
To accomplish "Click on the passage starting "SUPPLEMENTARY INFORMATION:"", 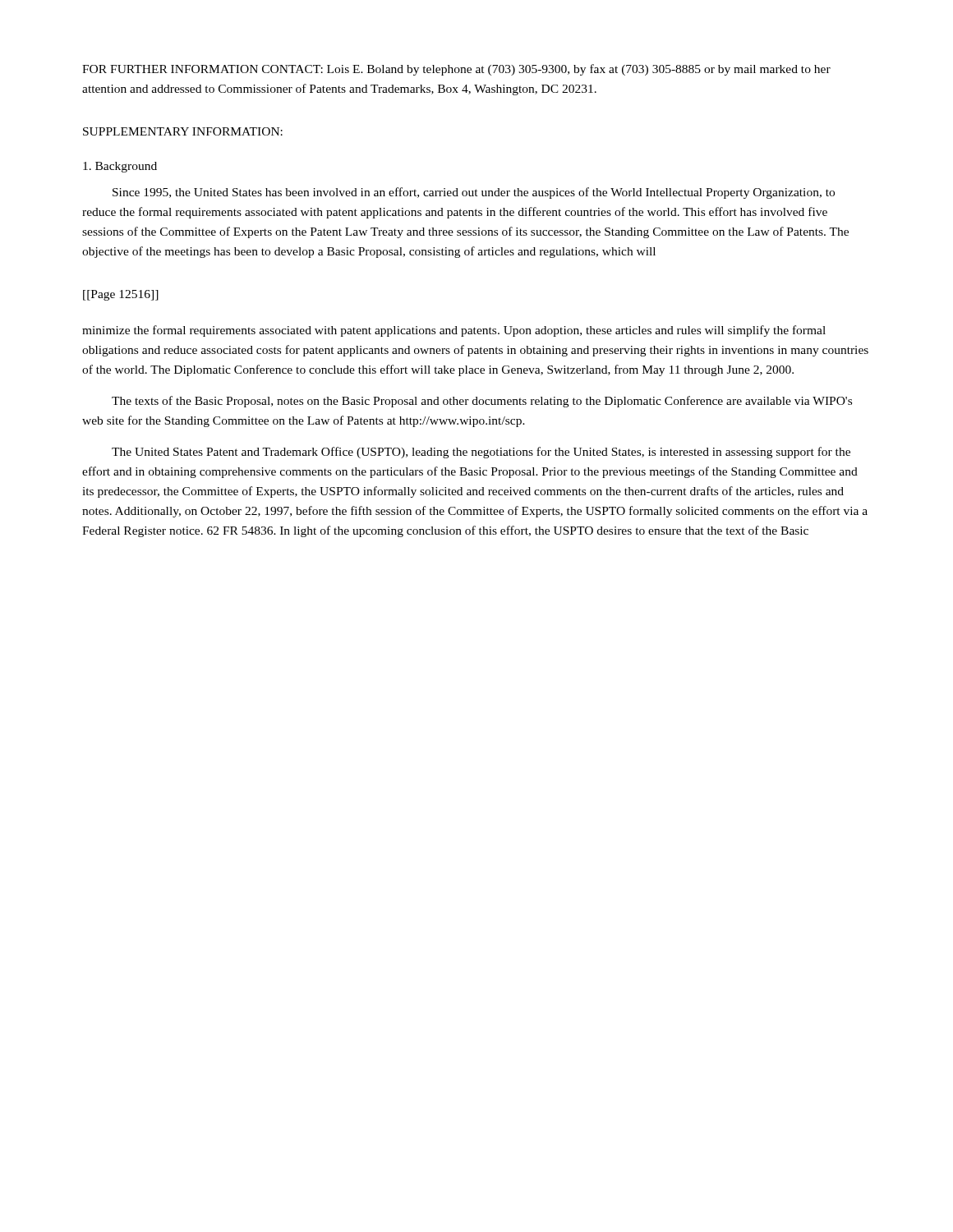I will [183, 131].
